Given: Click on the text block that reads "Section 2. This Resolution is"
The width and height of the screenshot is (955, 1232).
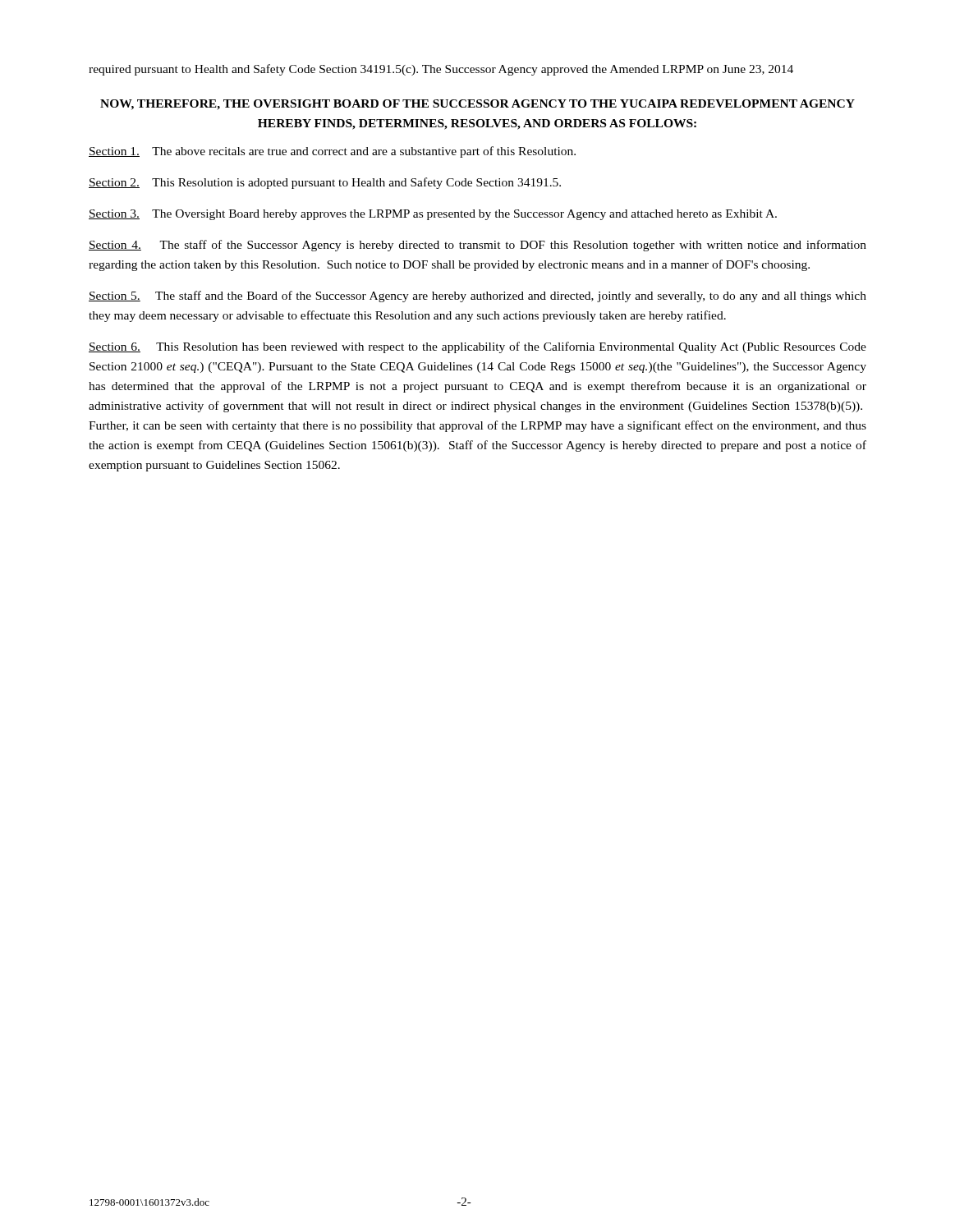Looking at the screenshot, I should click(325, 182).
